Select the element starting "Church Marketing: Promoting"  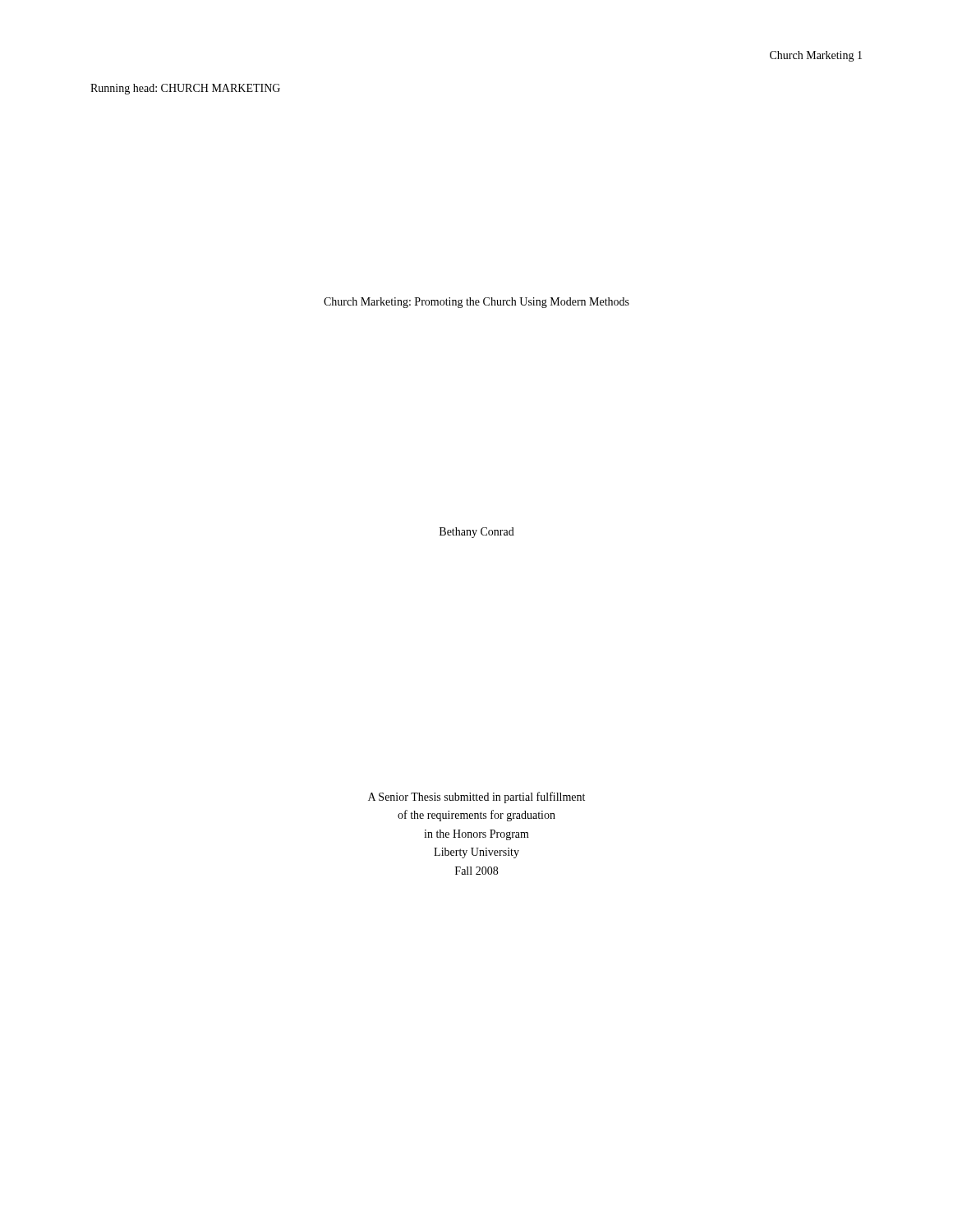pos(476,302)
